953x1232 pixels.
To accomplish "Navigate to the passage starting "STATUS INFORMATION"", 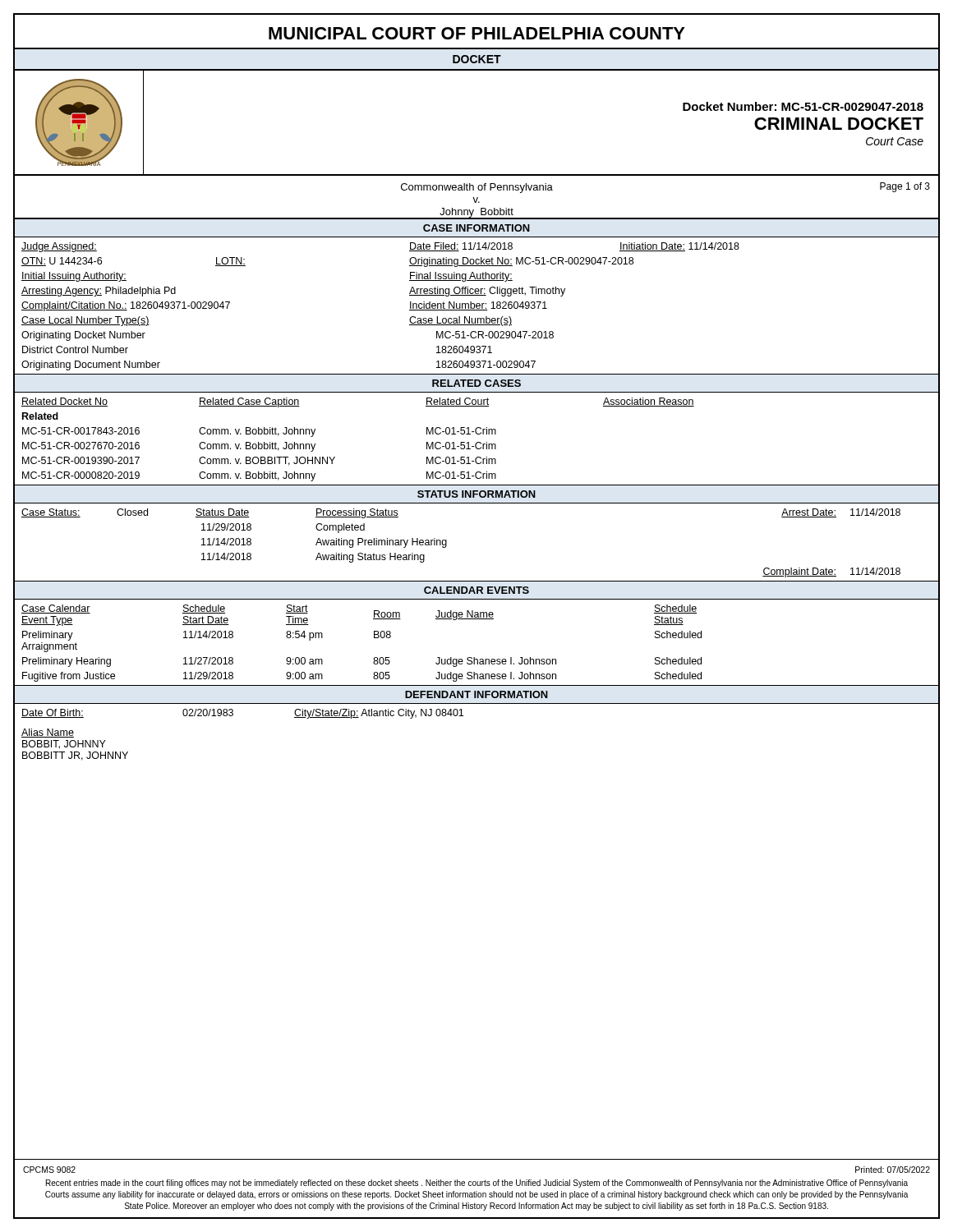I will coord(476,494).
